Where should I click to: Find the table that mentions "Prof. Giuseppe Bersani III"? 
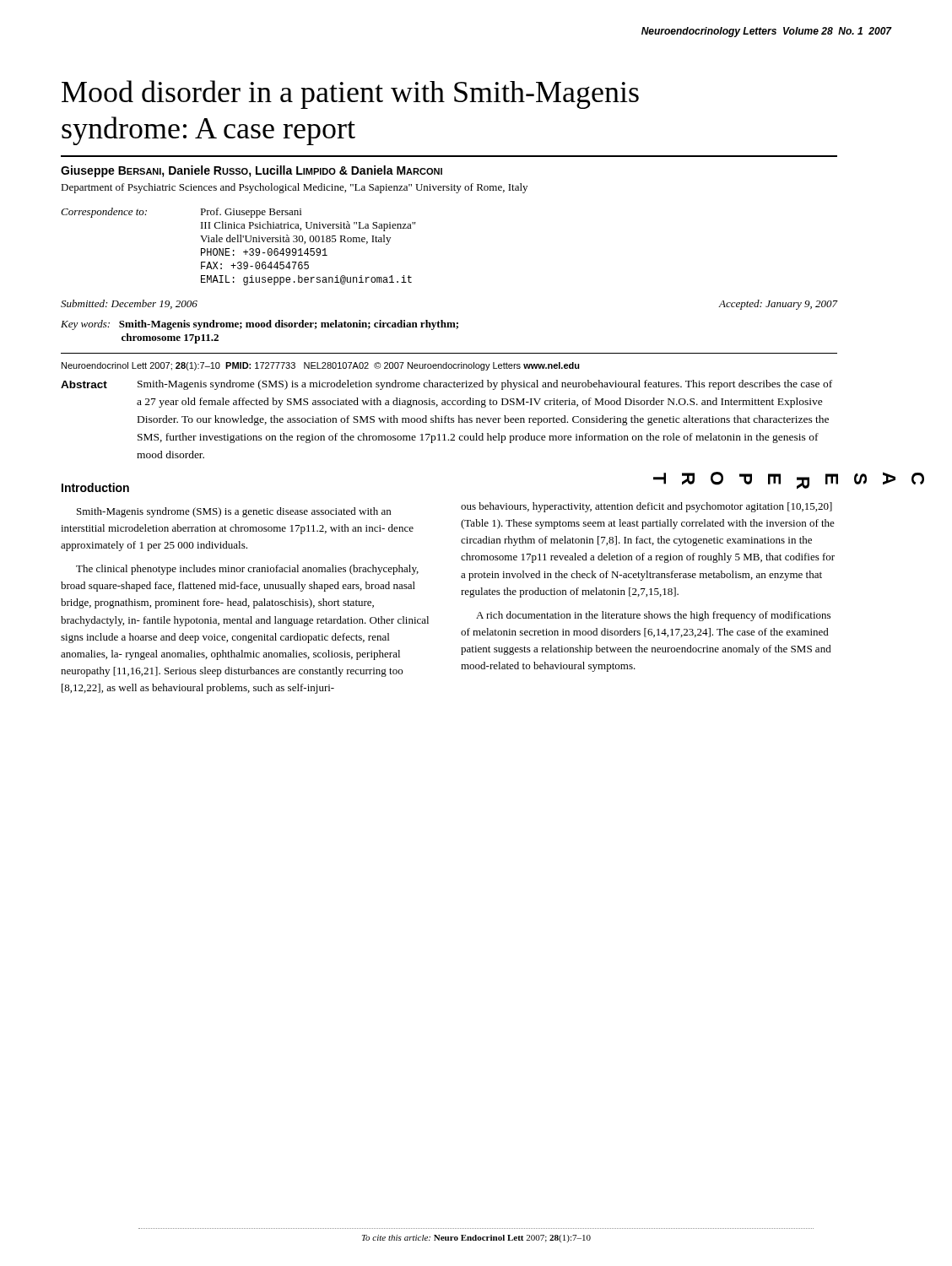tap(449, 246)
